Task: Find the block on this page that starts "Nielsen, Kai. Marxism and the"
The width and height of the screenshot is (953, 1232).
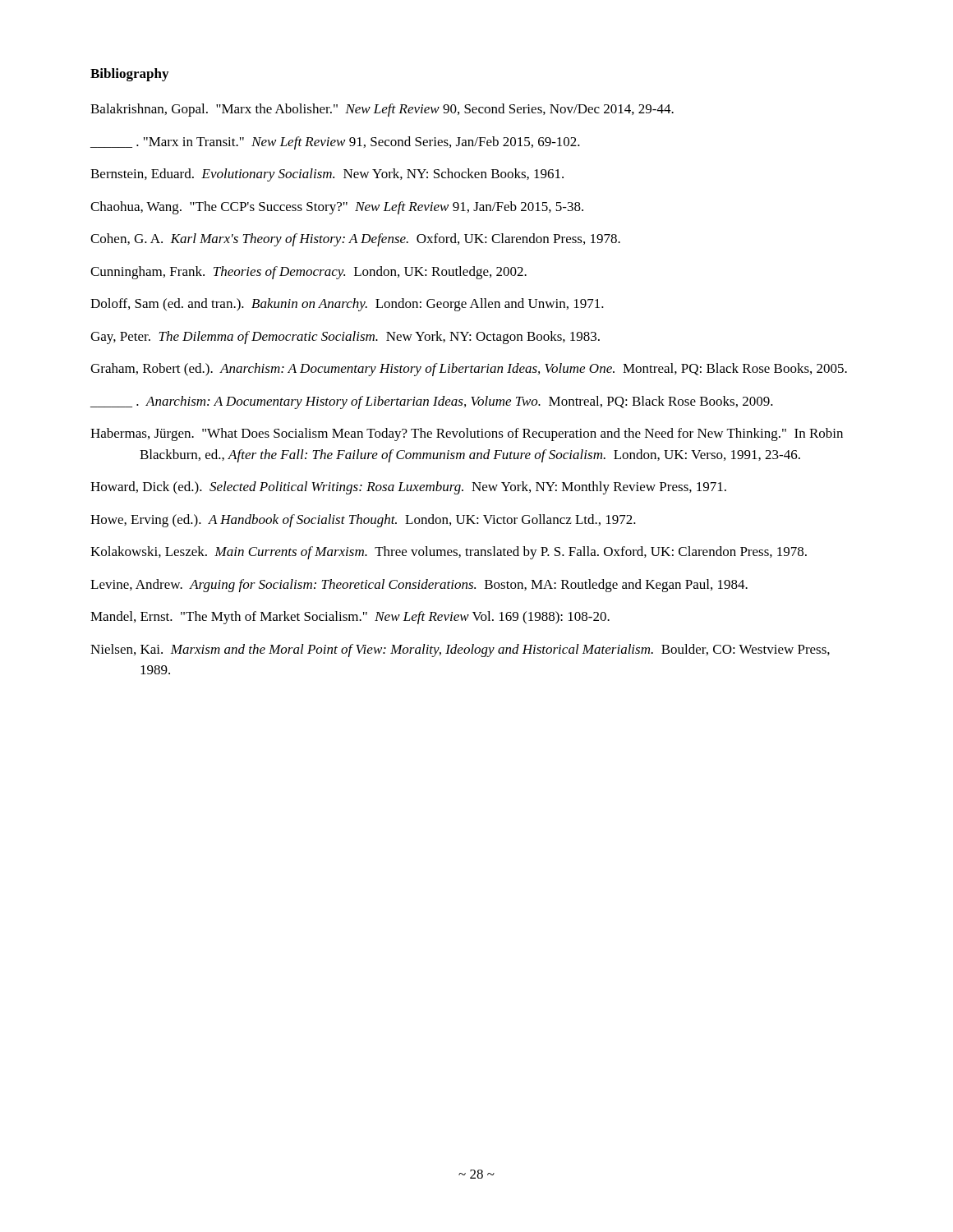Action: tap(460, 659)
